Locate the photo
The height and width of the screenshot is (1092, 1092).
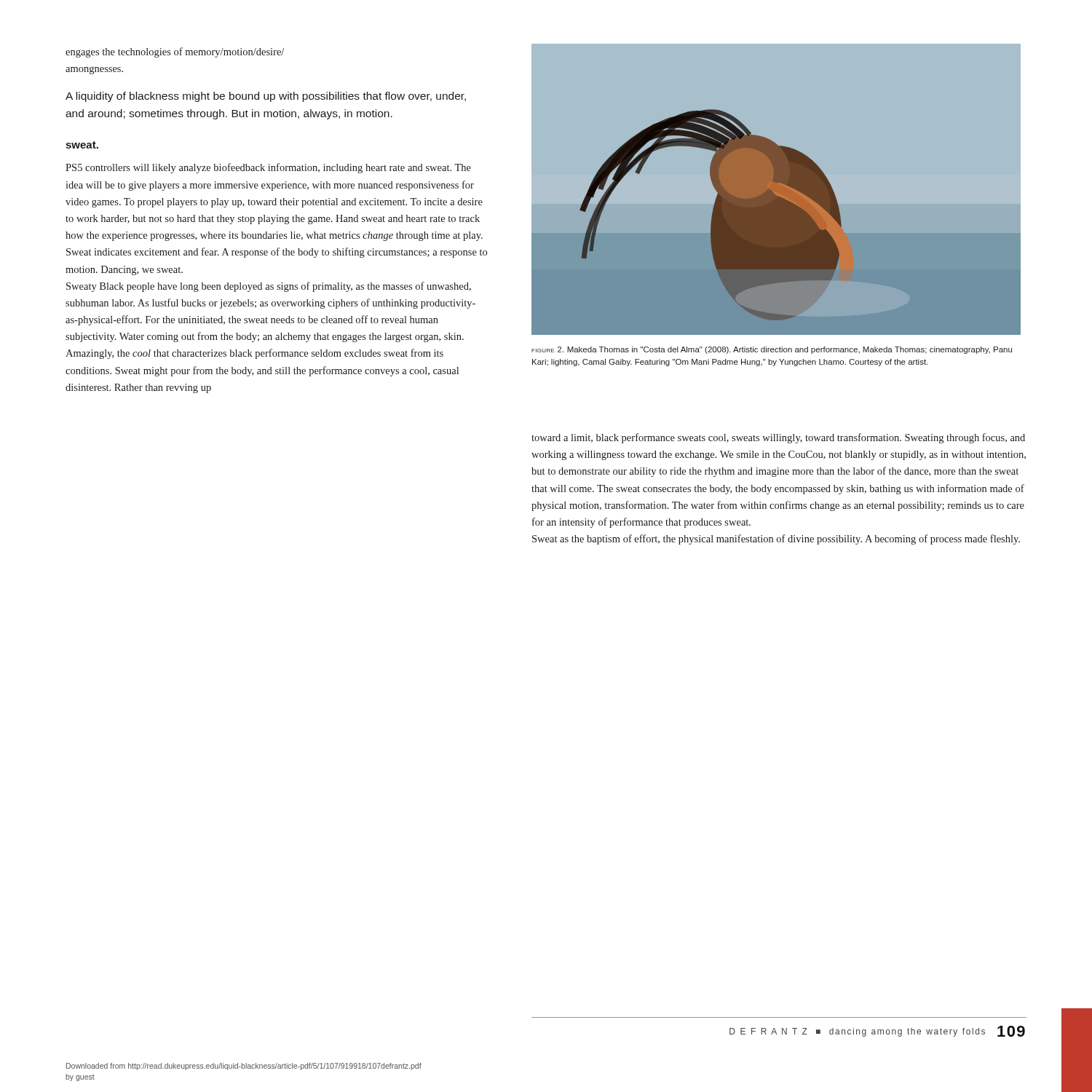(776, 189)
